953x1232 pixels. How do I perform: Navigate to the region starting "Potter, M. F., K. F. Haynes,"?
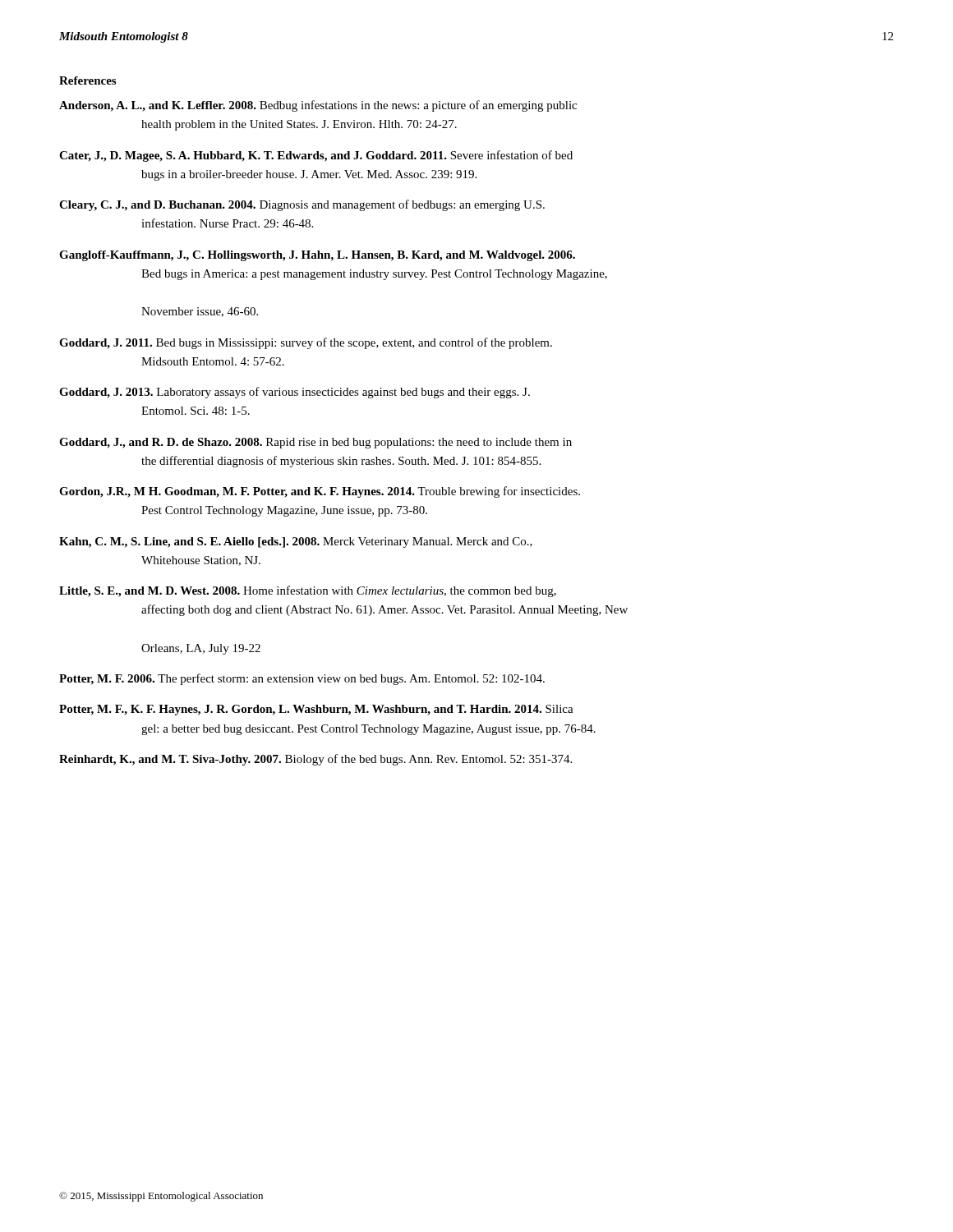pos(476,720)
